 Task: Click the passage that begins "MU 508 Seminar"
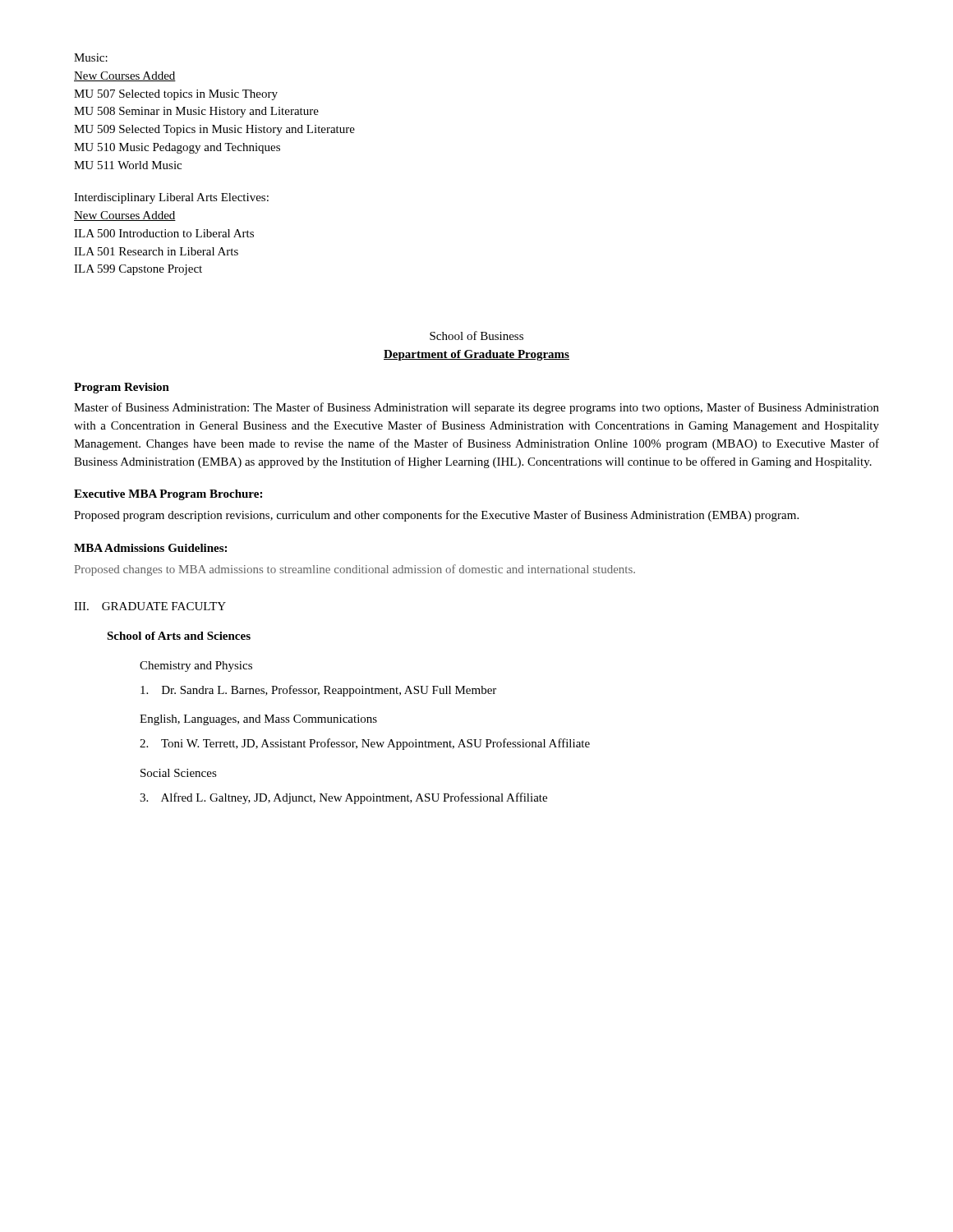[196, 112]
